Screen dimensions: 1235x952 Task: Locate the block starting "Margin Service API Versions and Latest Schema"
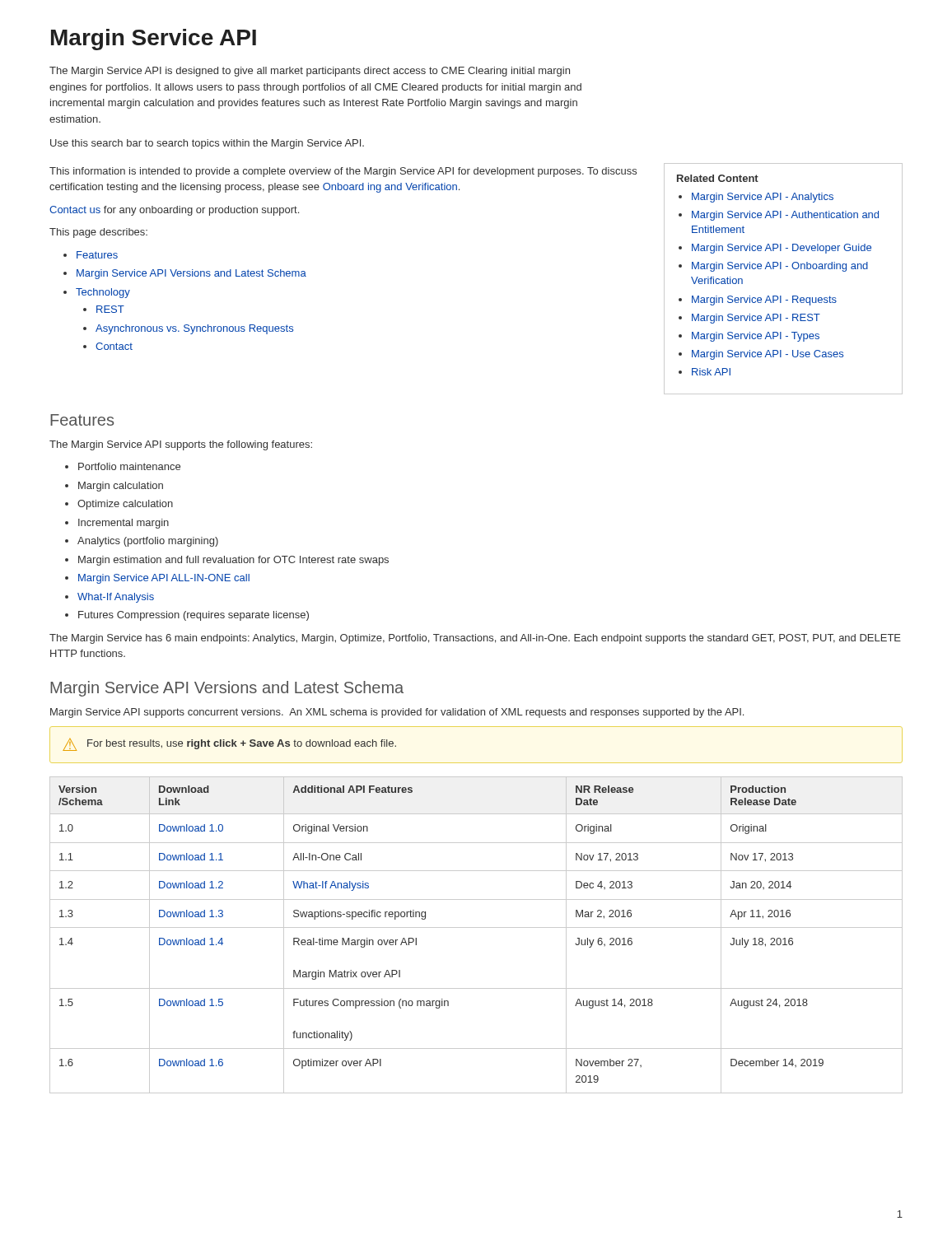point(227,689)
